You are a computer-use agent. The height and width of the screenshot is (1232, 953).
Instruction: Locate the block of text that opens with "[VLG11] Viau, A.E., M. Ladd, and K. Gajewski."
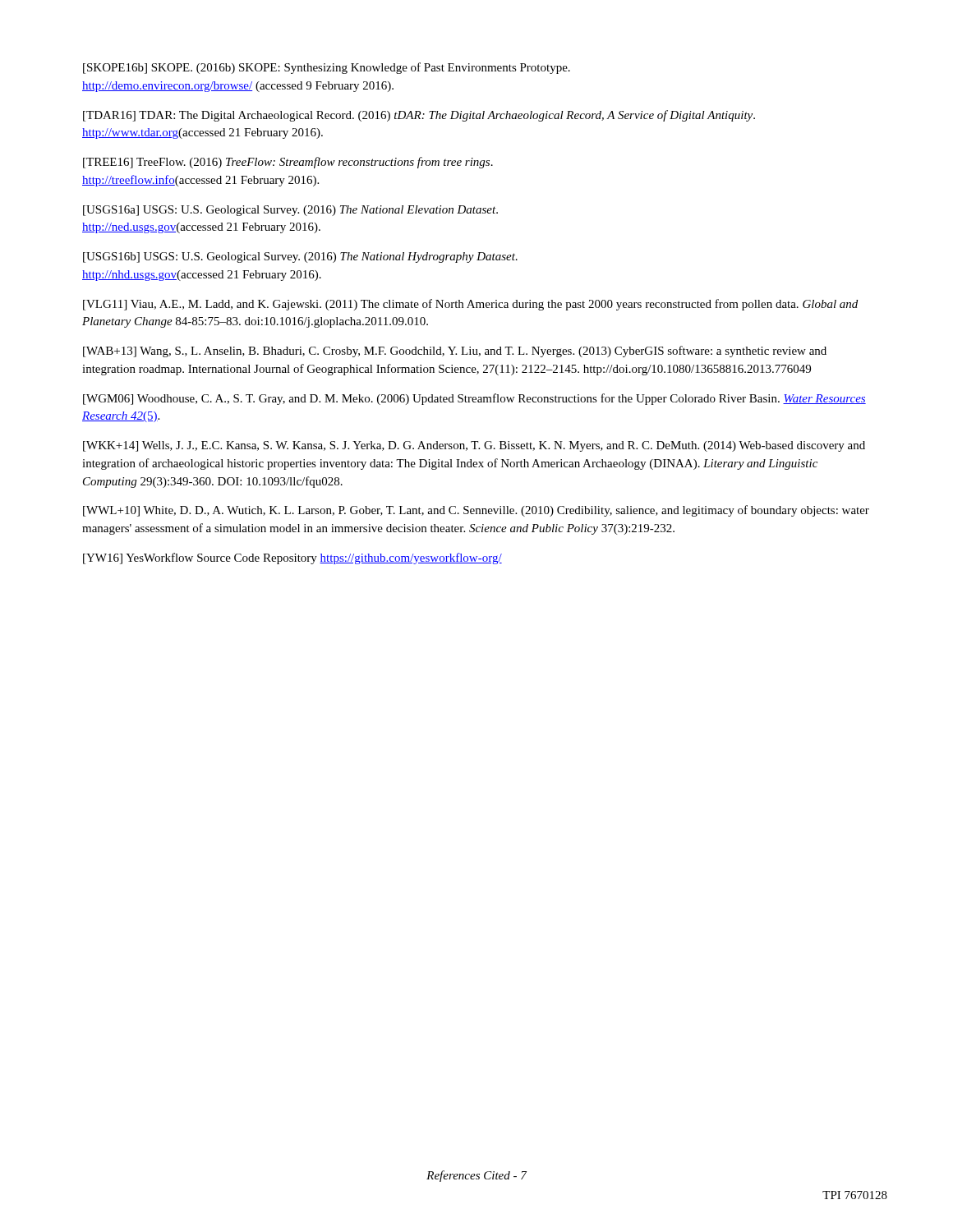point(470,312)
